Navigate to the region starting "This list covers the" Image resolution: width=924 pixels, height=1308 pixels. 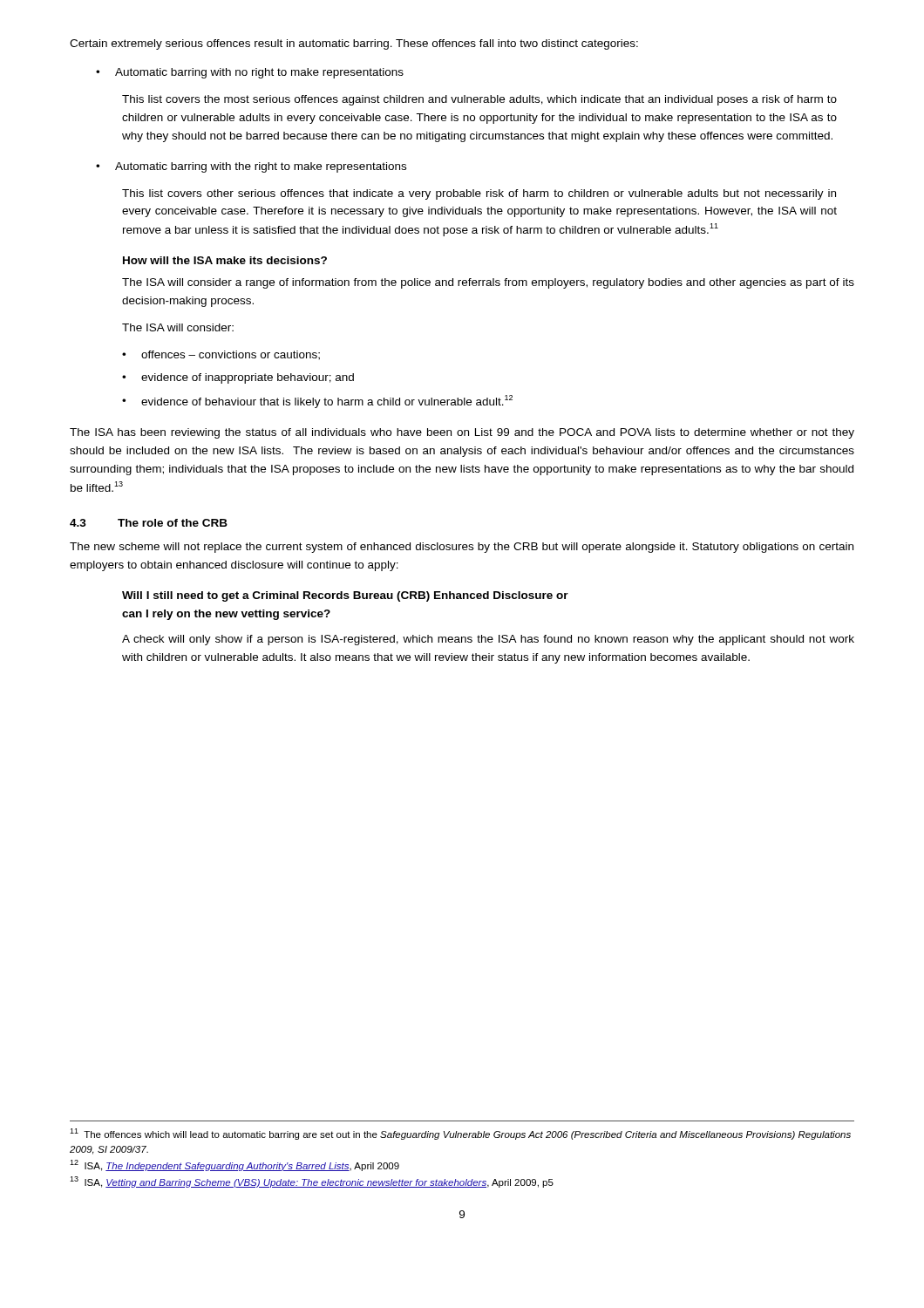479,117
